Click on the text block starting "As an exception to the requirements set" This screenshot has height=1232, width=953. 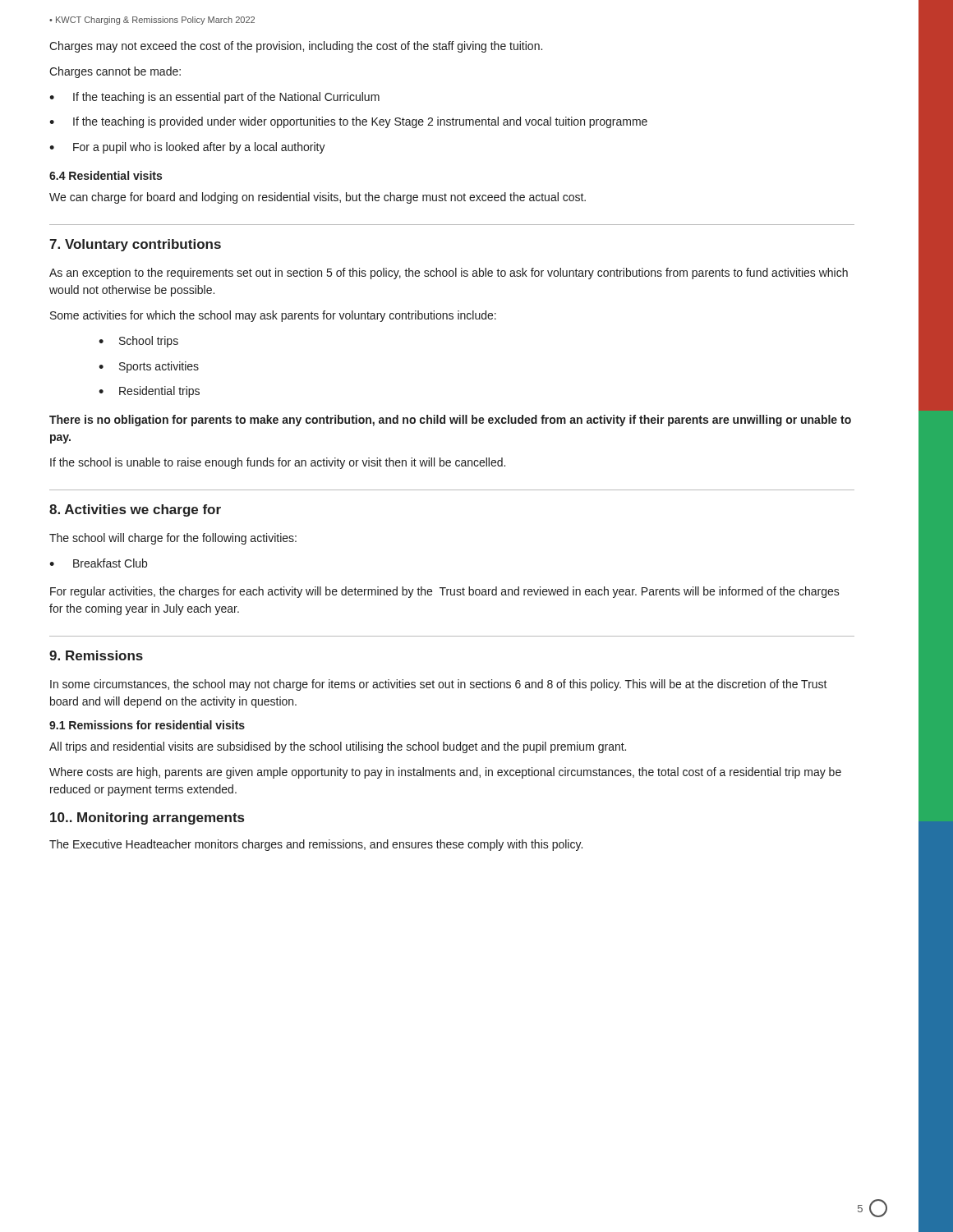pos(449,281)
